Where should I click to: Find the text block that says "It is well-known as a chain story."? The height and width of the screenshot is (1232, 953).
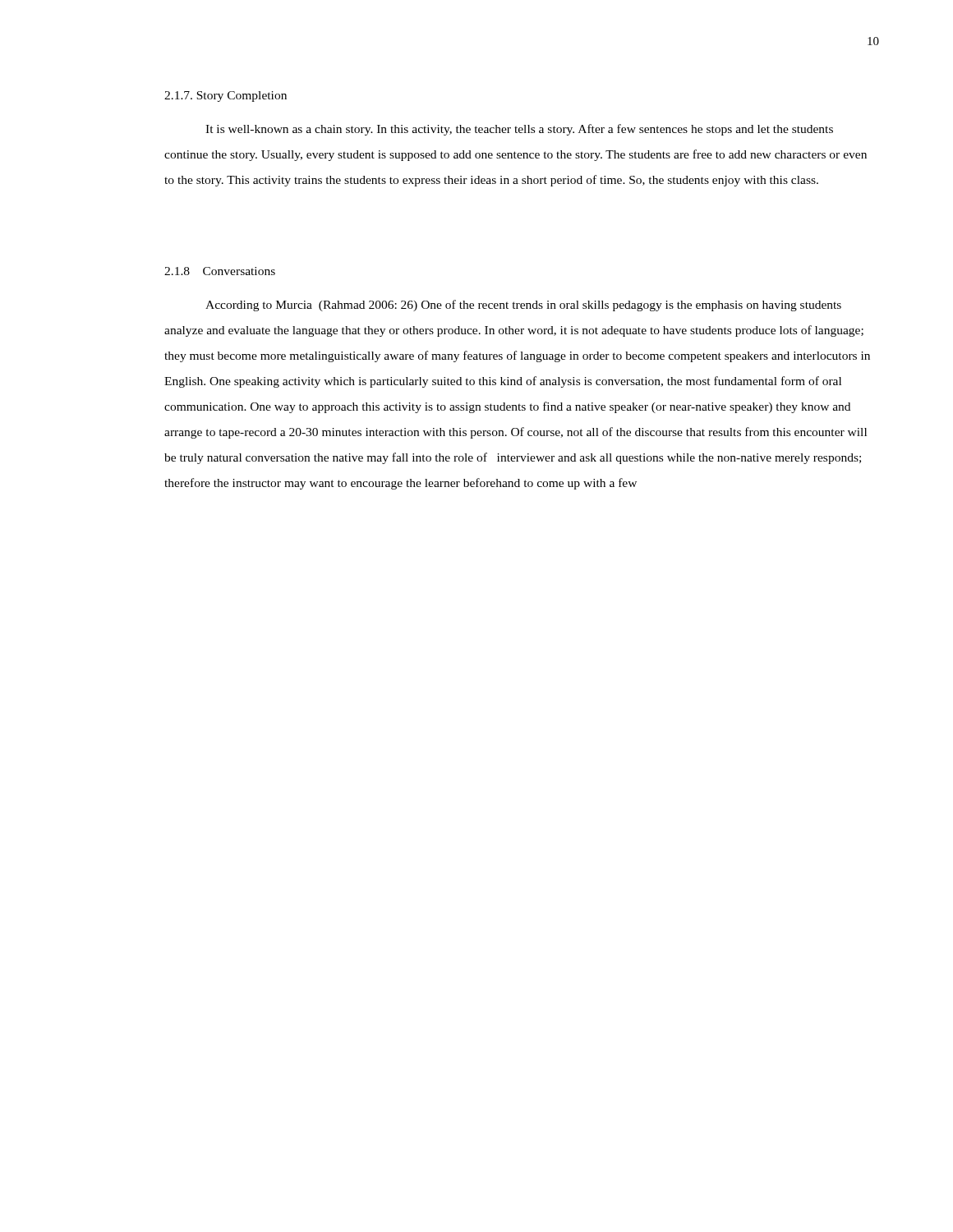tap(516, 154)
